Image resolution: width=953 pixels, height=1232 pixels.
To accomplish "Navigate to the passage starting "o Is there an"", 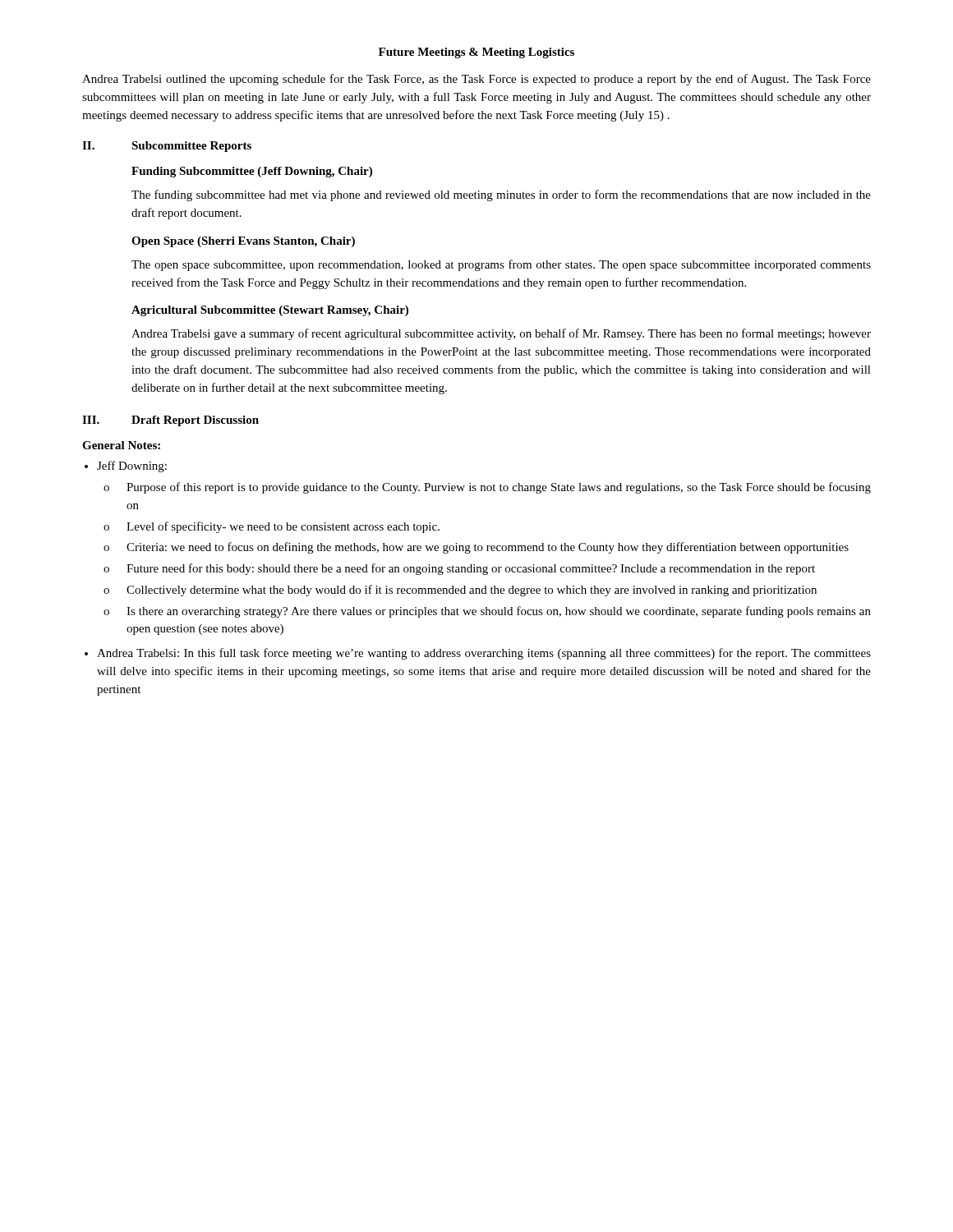I will point(484,620).
